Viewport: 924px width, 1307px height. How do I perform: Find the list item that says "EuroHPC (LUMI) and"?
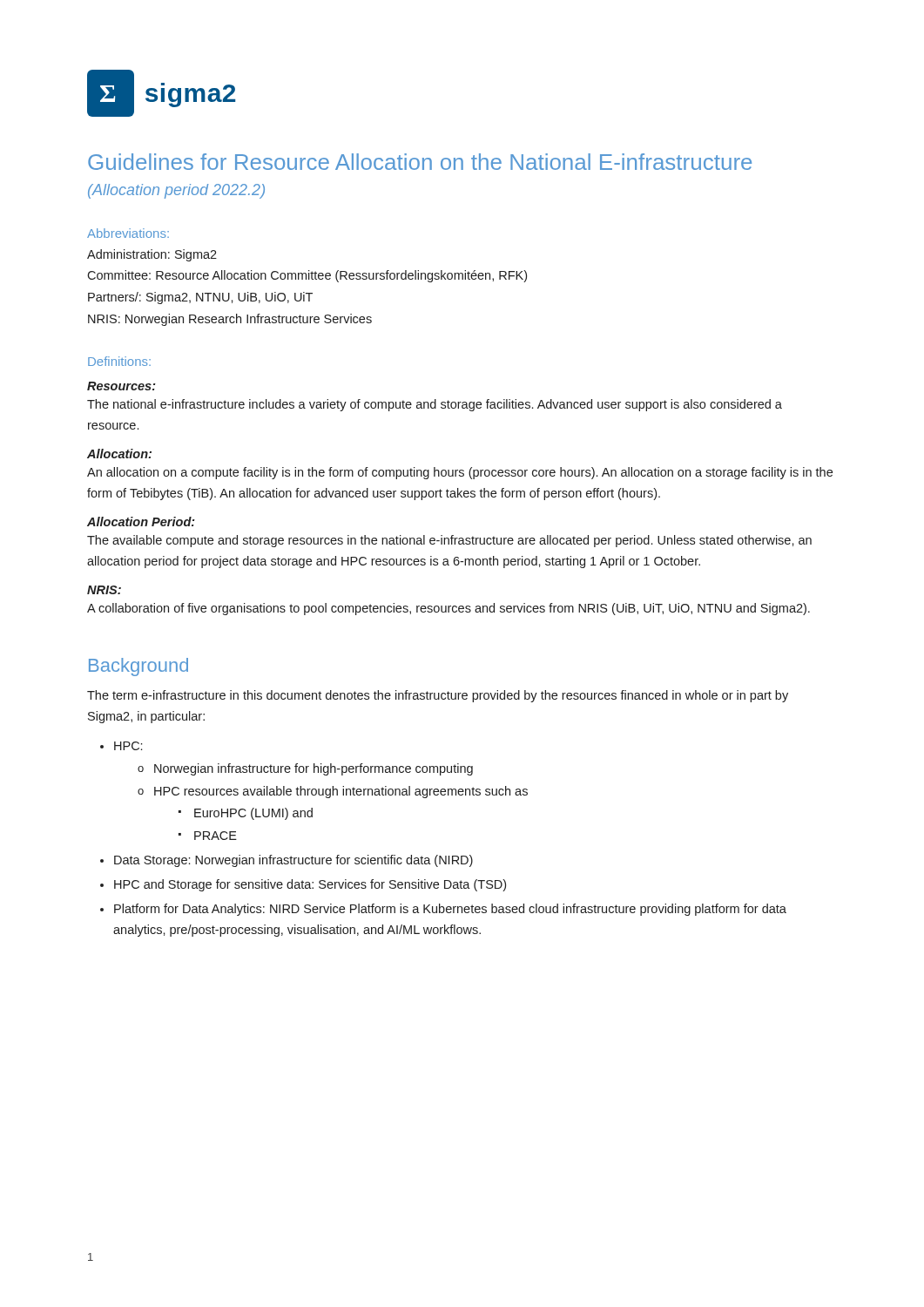coord(253,813)
